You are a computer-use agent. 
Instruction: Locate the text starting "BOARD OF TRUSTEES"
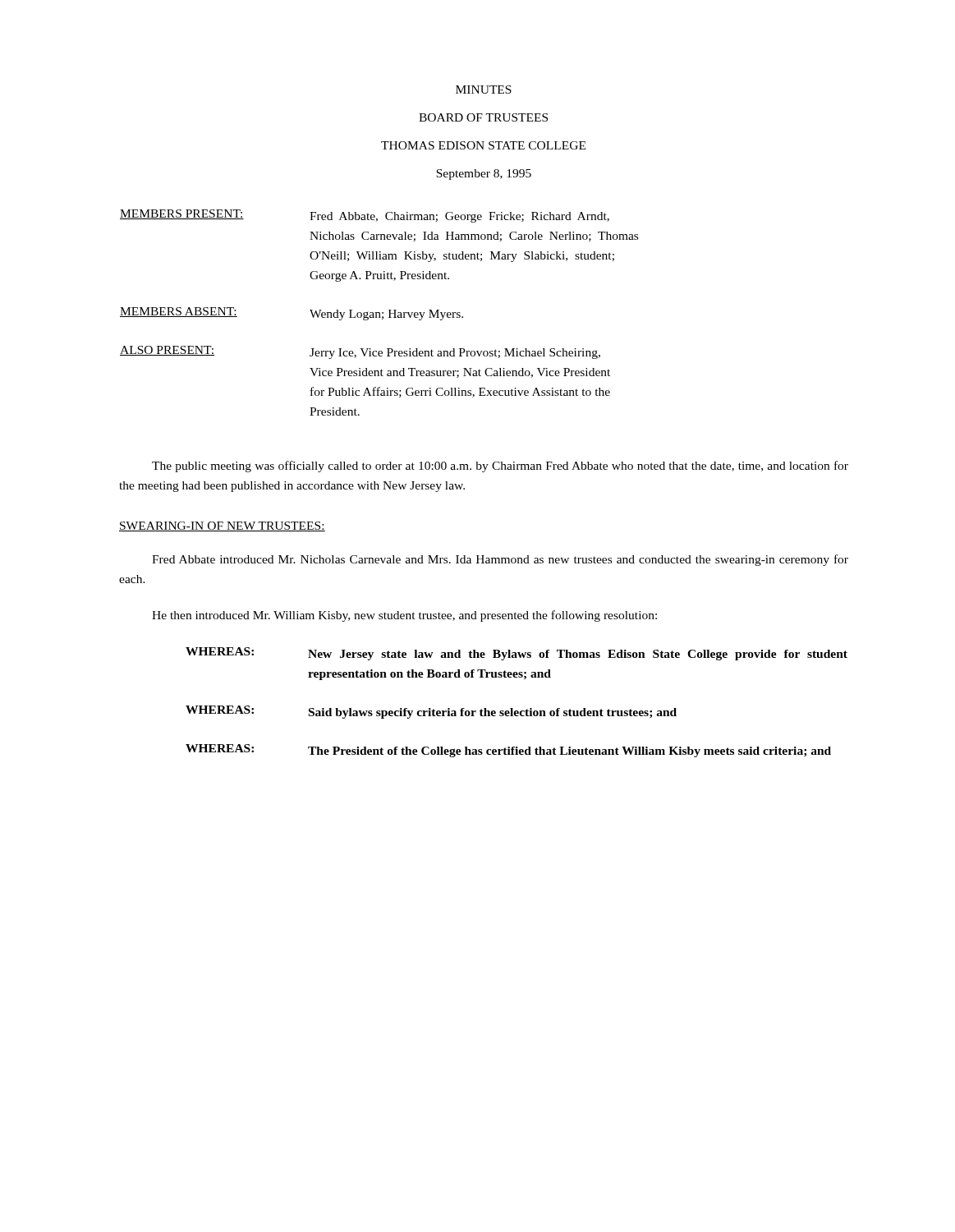pos(484,117)
